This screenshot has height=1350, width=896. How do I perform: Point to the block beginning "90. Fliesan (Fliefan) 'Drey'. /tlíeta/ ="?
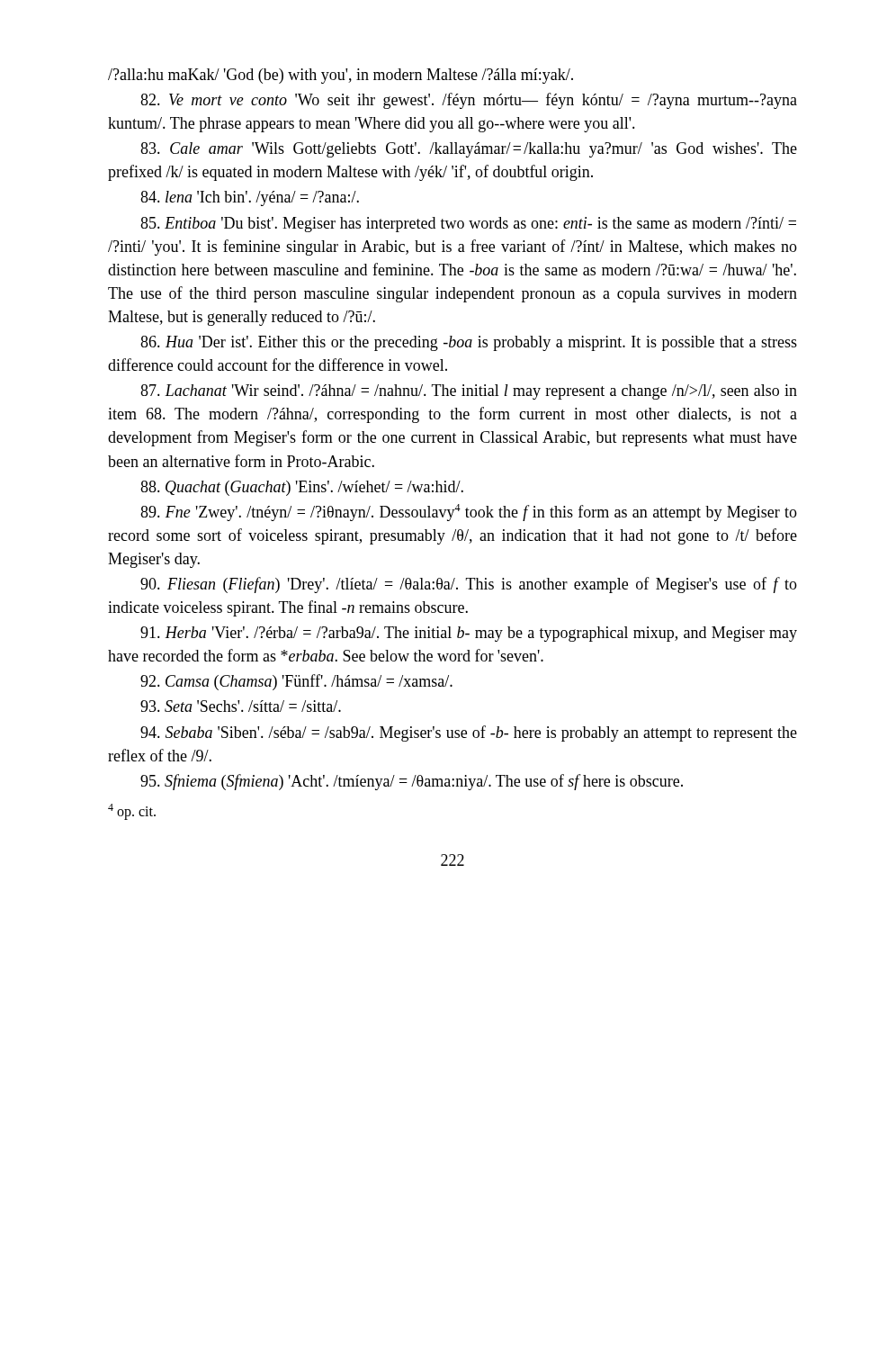(x=453, y=596)
